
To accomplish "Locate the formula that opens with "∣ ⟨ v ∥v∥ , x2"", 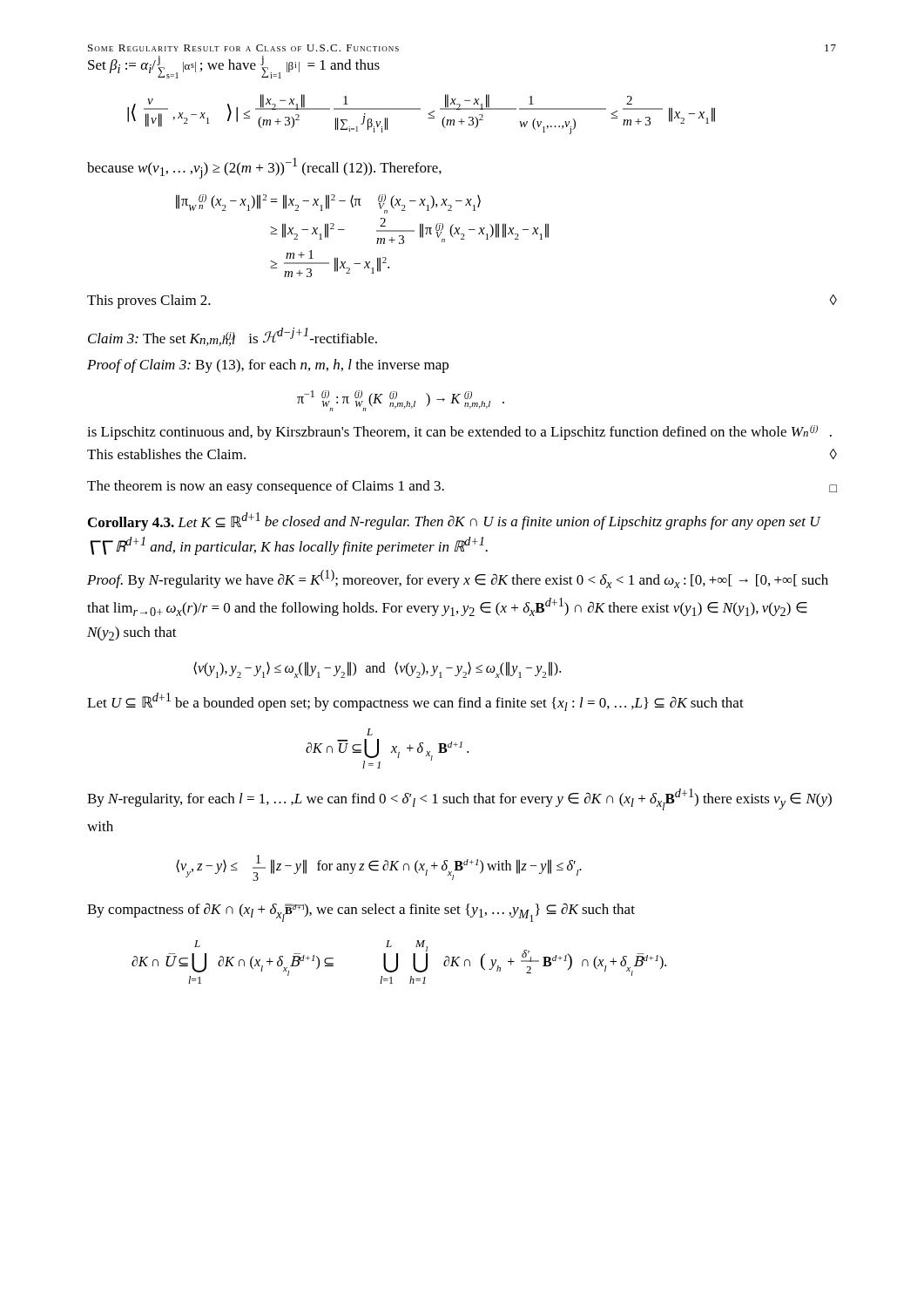I will pyautogui.click(x=462, y=116).
